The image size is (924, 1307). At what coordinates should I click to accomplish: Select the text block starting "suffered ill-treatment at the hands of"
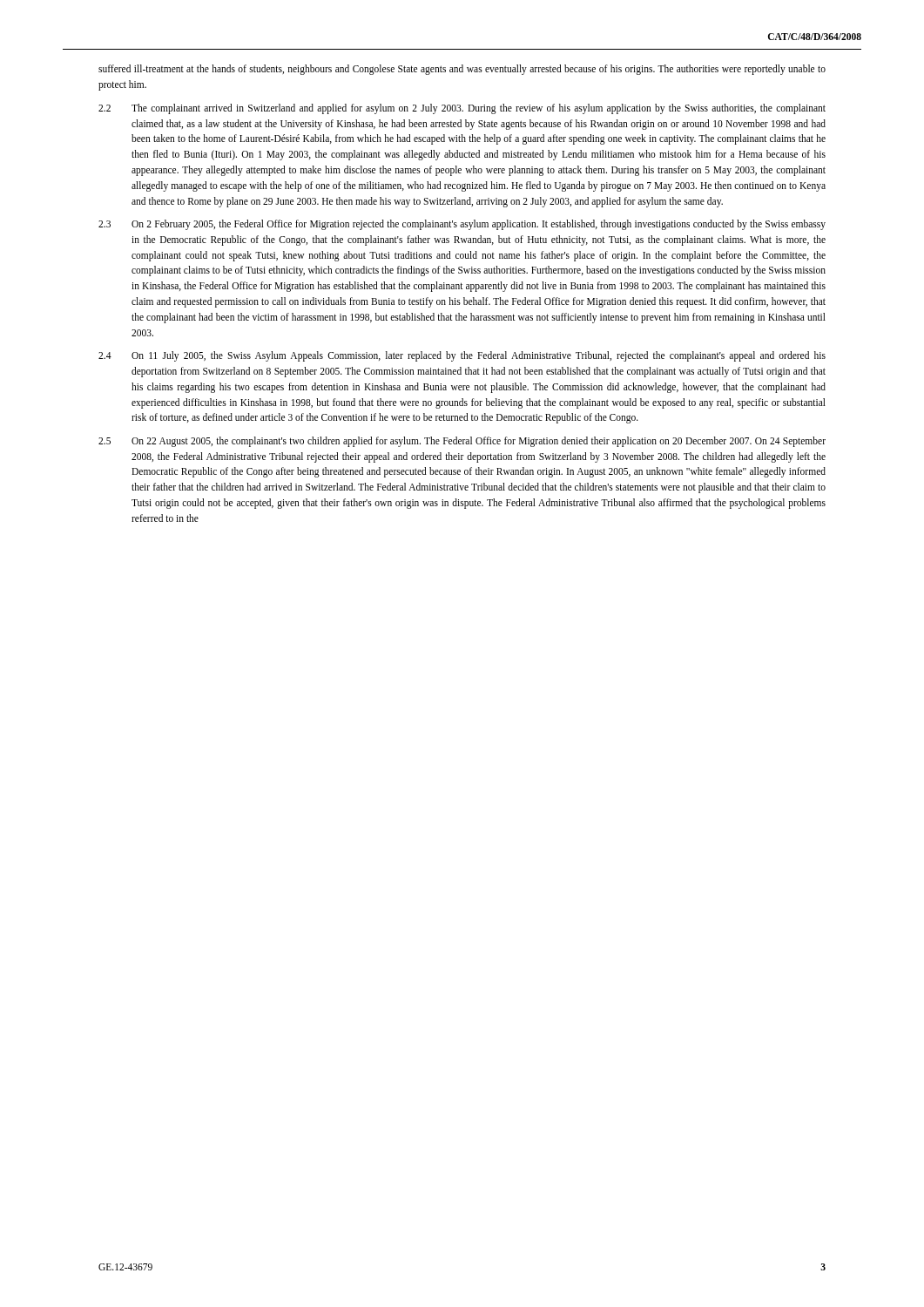tap(462, 77)
